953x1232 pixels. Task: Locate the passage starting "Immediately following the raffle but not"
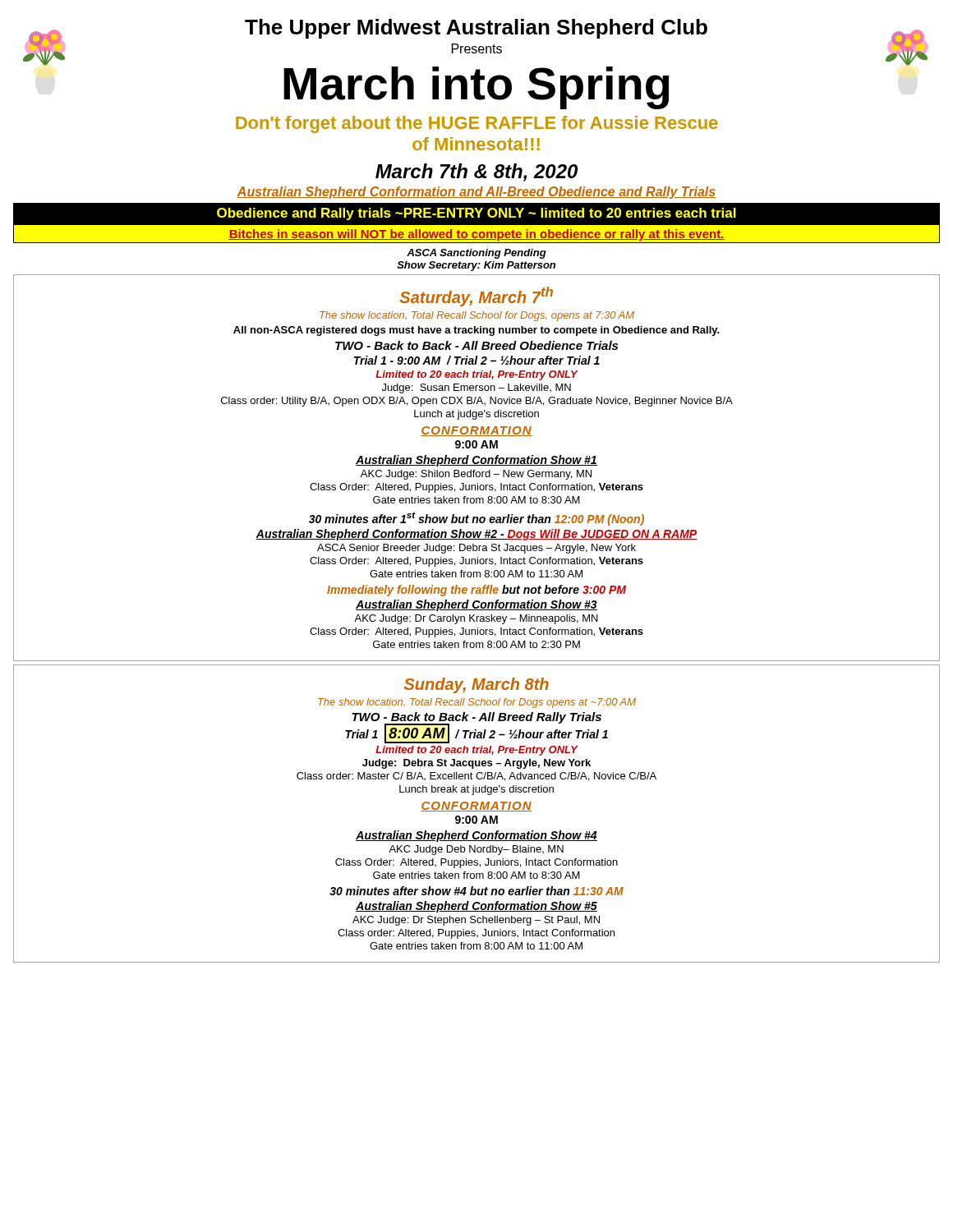click(x=476, y=590)
